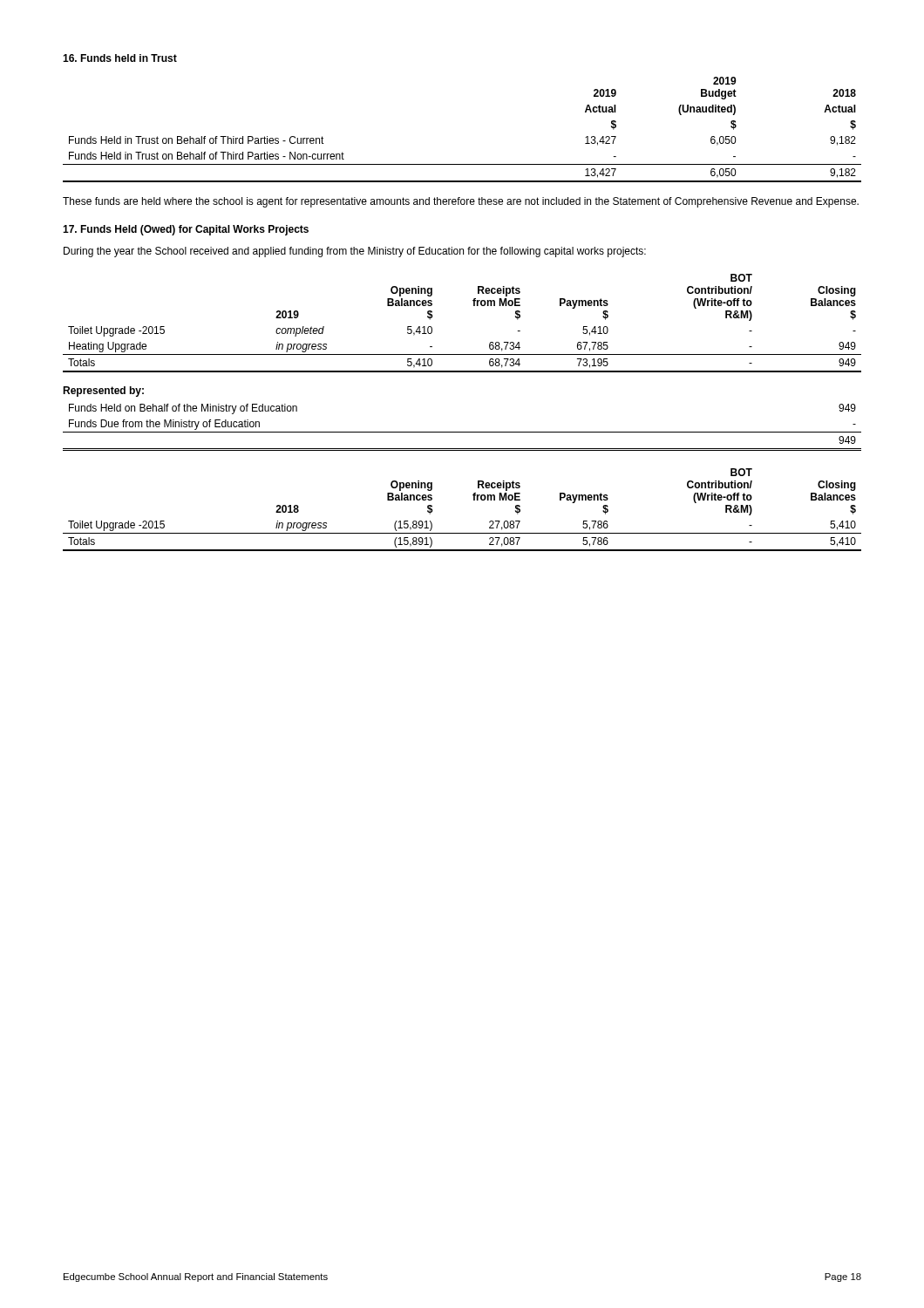This screenshot has width=924, height=1308.
Task: Locate the table with the text "Funds Held on Behalf of"
Action: click(462, 425)
